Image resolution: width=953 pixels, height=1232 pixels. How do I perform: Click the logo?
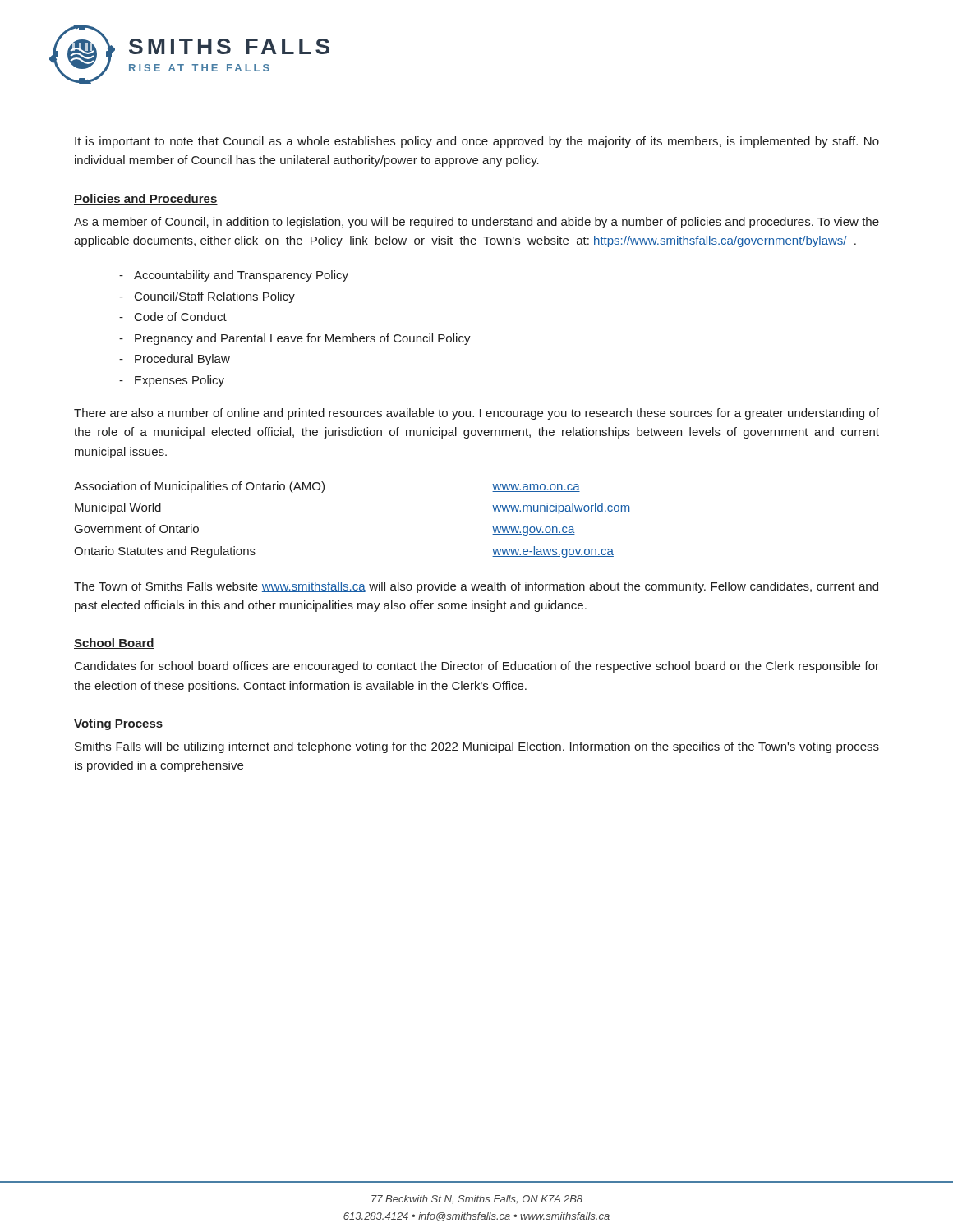pos(192,54)
